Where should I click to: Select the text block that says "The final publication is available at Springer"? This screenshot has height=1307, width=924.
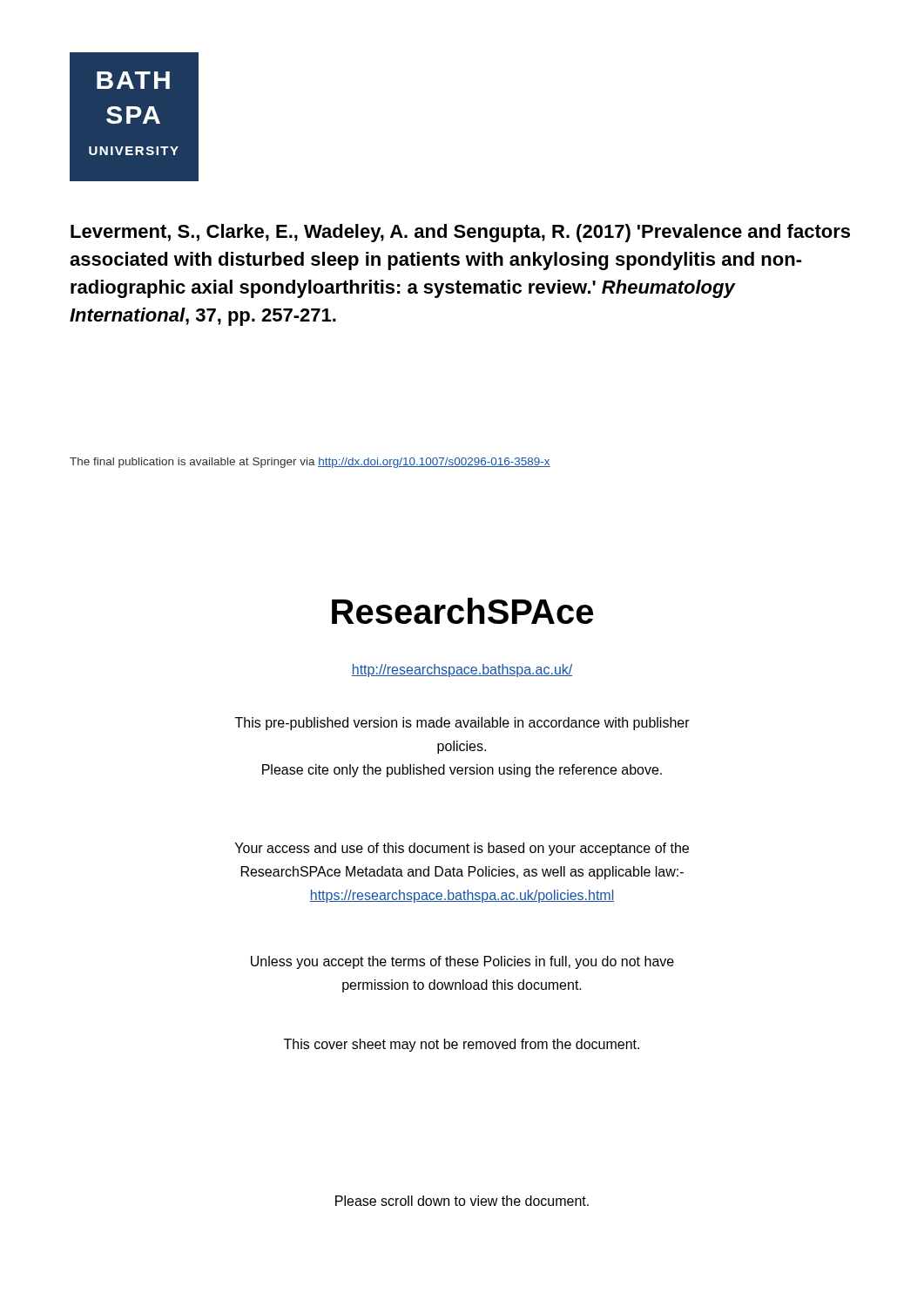(310, 461)
